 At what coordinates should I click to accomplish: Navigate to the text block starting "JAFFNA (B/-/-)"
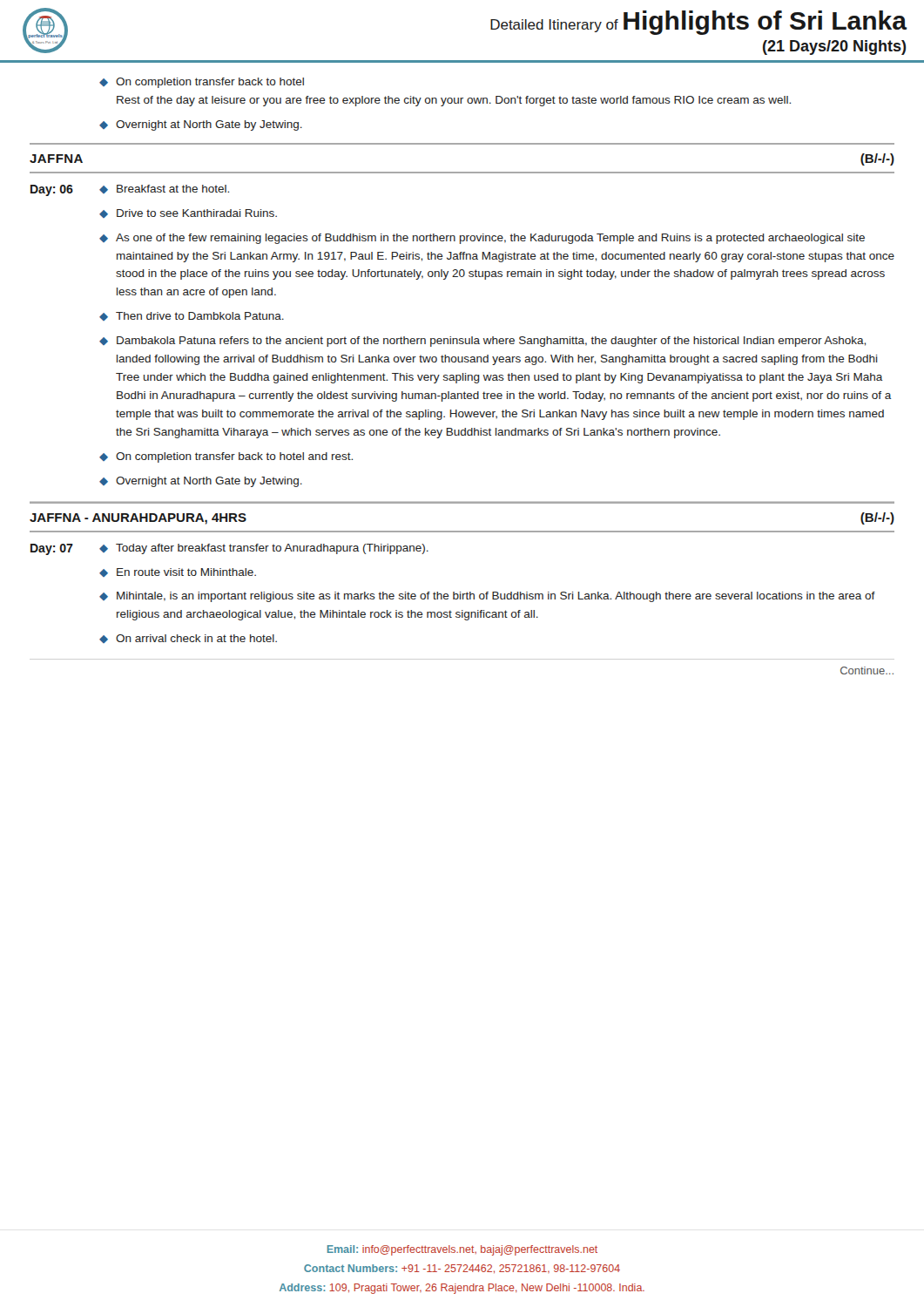pos(60,159)
